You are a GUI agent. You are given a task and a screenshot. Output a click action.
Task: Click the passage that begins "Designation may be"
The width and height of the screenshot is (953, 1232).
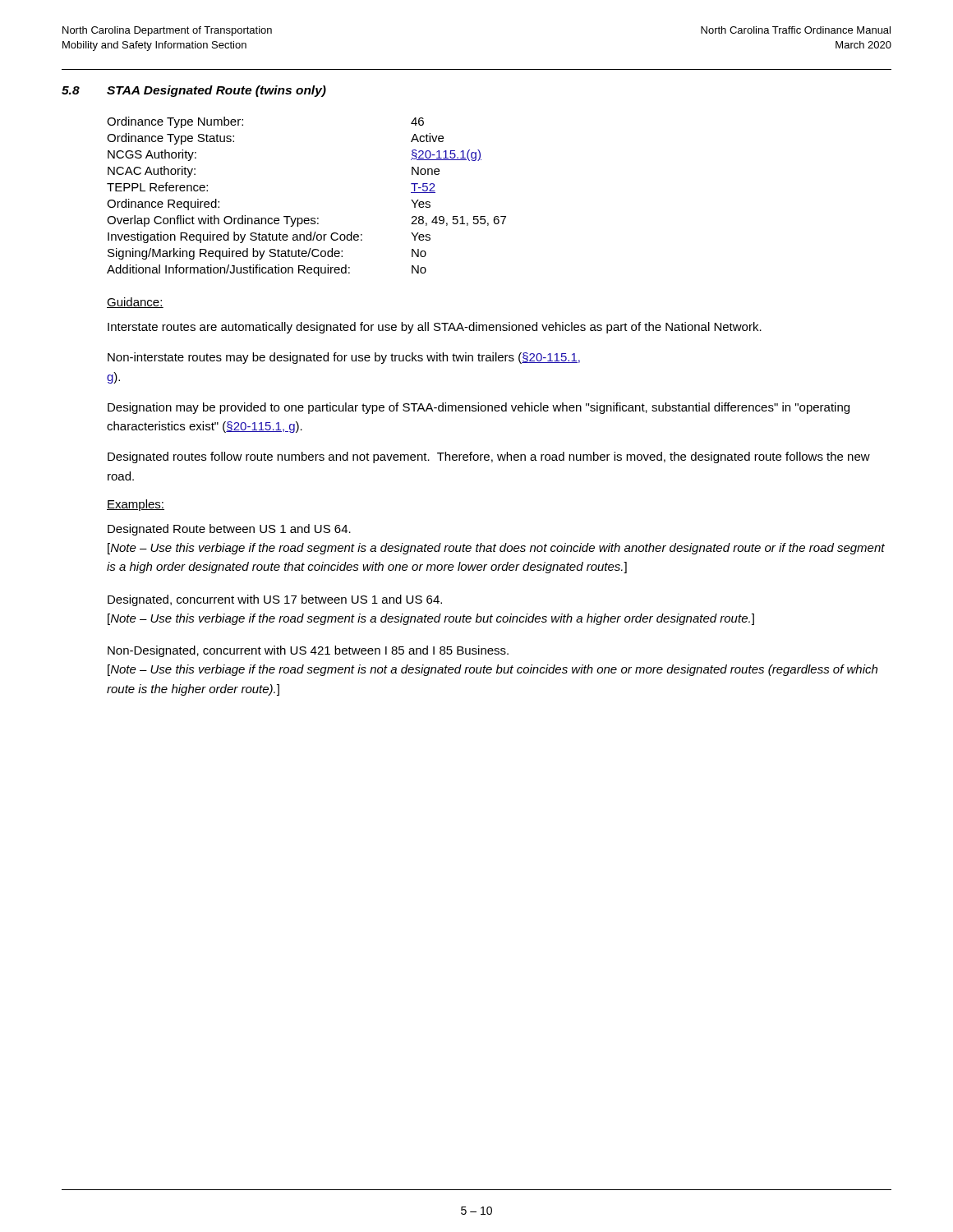479,416
